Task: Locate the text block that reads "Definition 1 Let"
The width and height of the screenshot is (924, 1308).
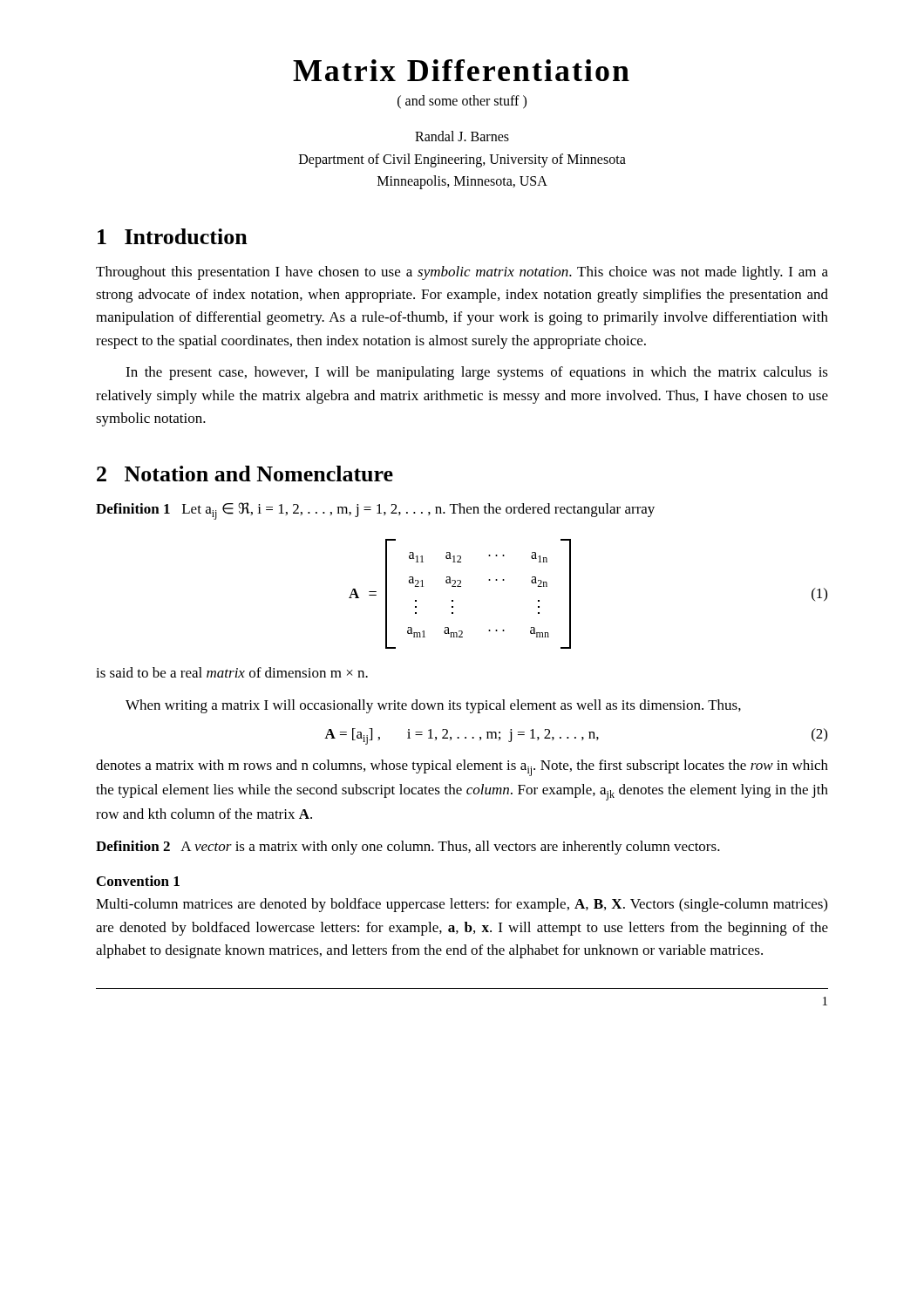Action: [x=462, y=510]
